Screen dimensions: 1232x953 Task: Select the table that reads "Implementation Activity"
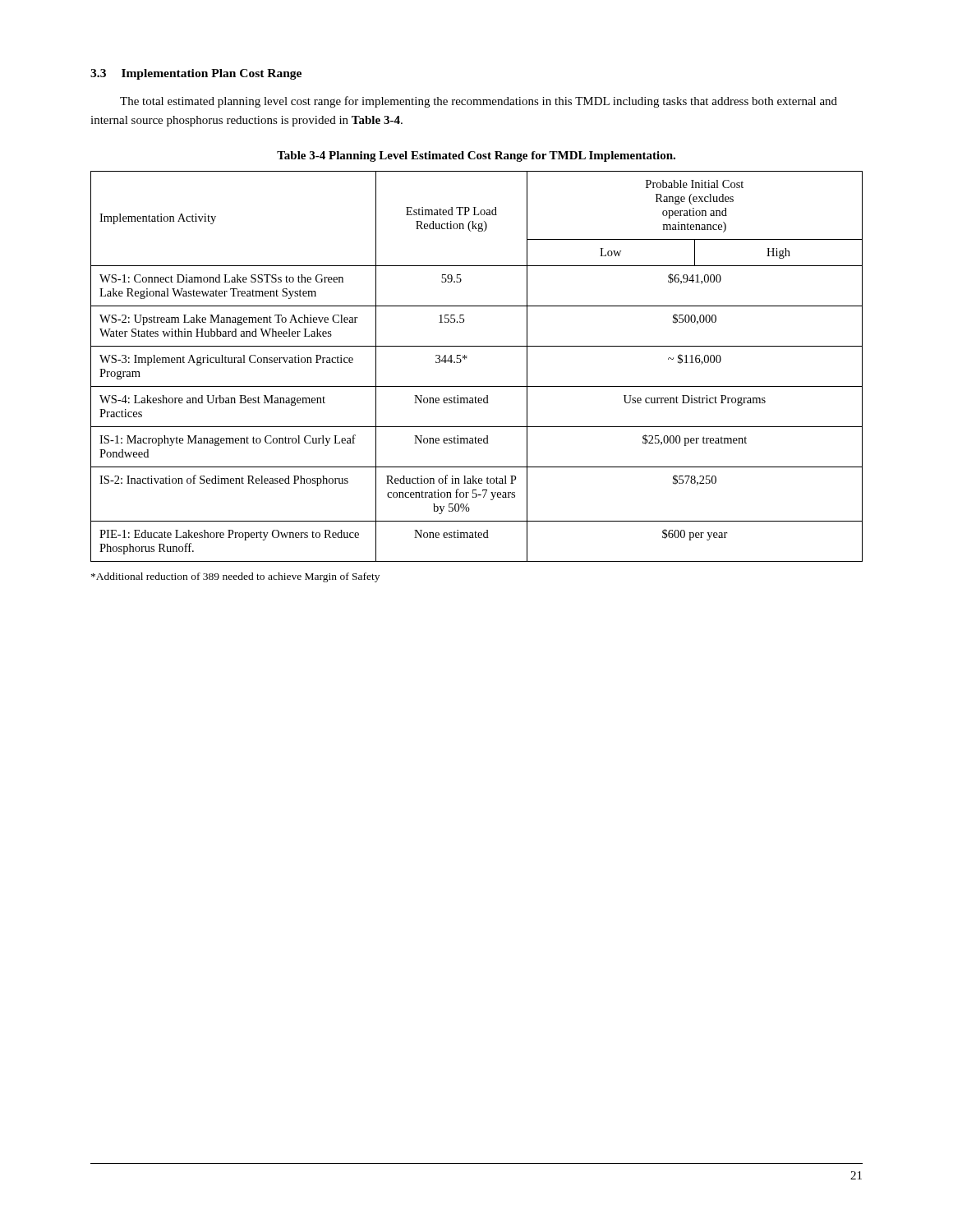pyautogui.click(x=476, y=366)
